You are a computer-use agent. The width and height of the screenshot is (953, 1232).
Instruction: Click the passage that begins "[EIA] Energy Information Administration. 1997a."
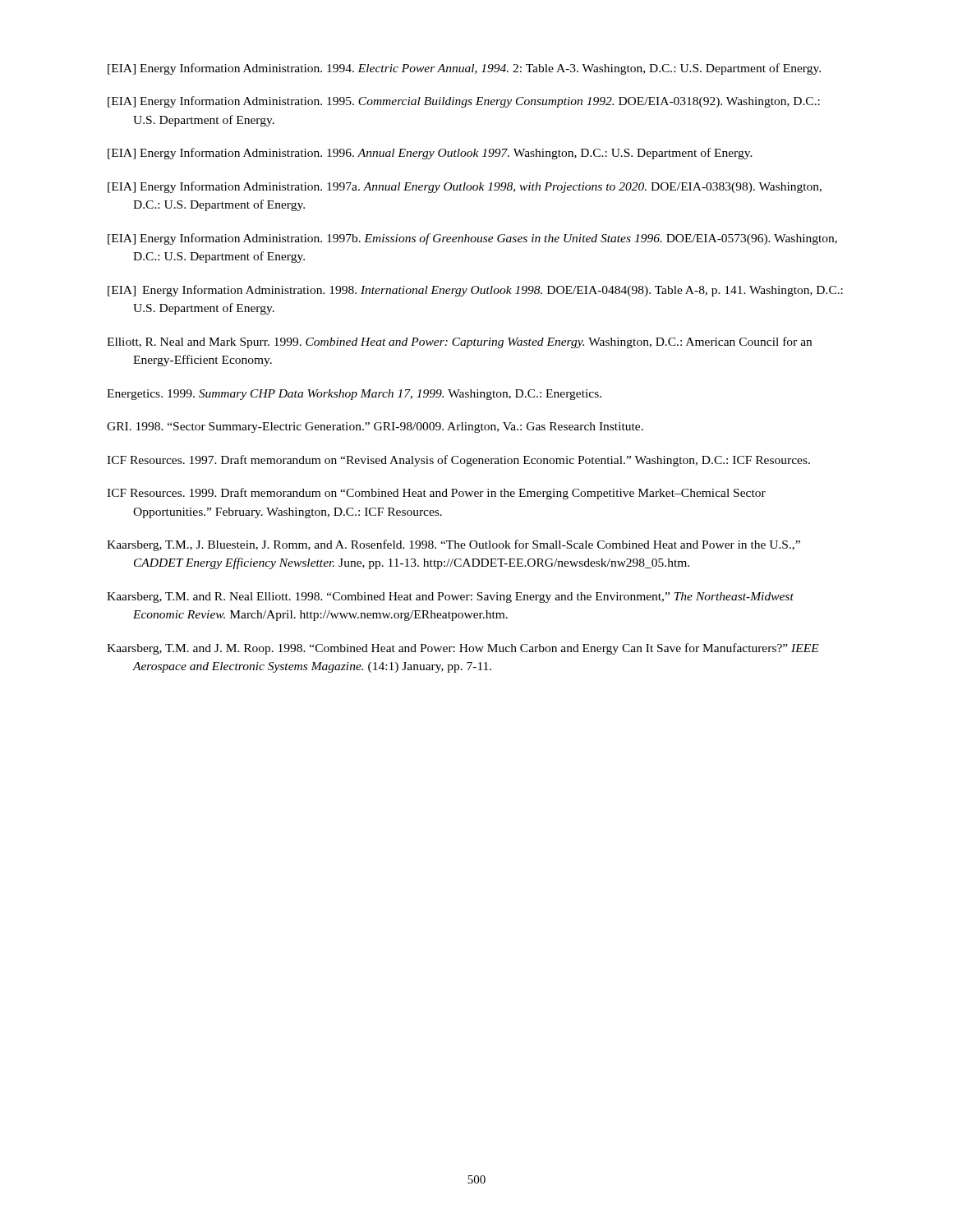coord(476,196)
